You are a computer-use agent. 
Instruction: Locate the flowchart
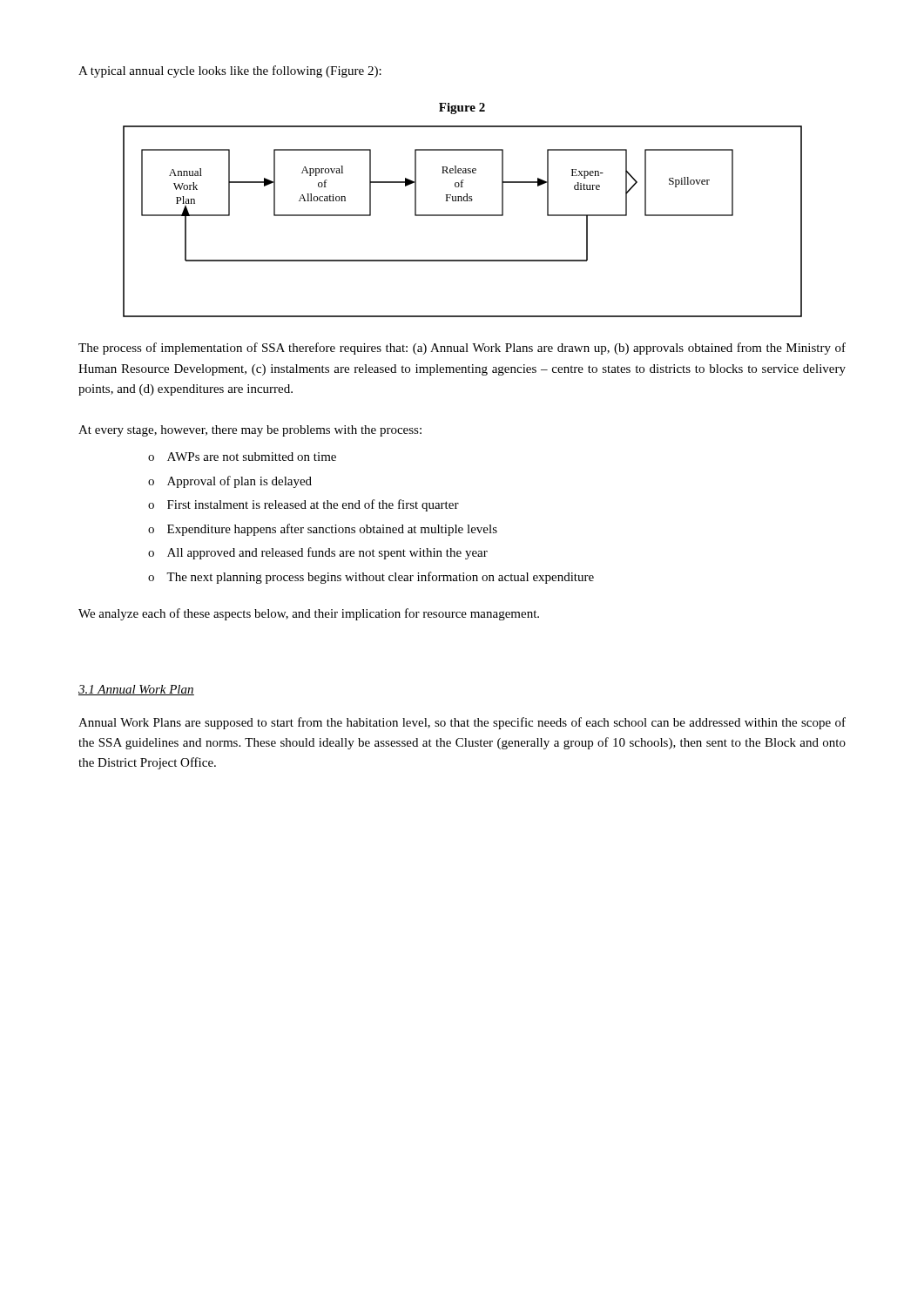(x=462, y=222)
